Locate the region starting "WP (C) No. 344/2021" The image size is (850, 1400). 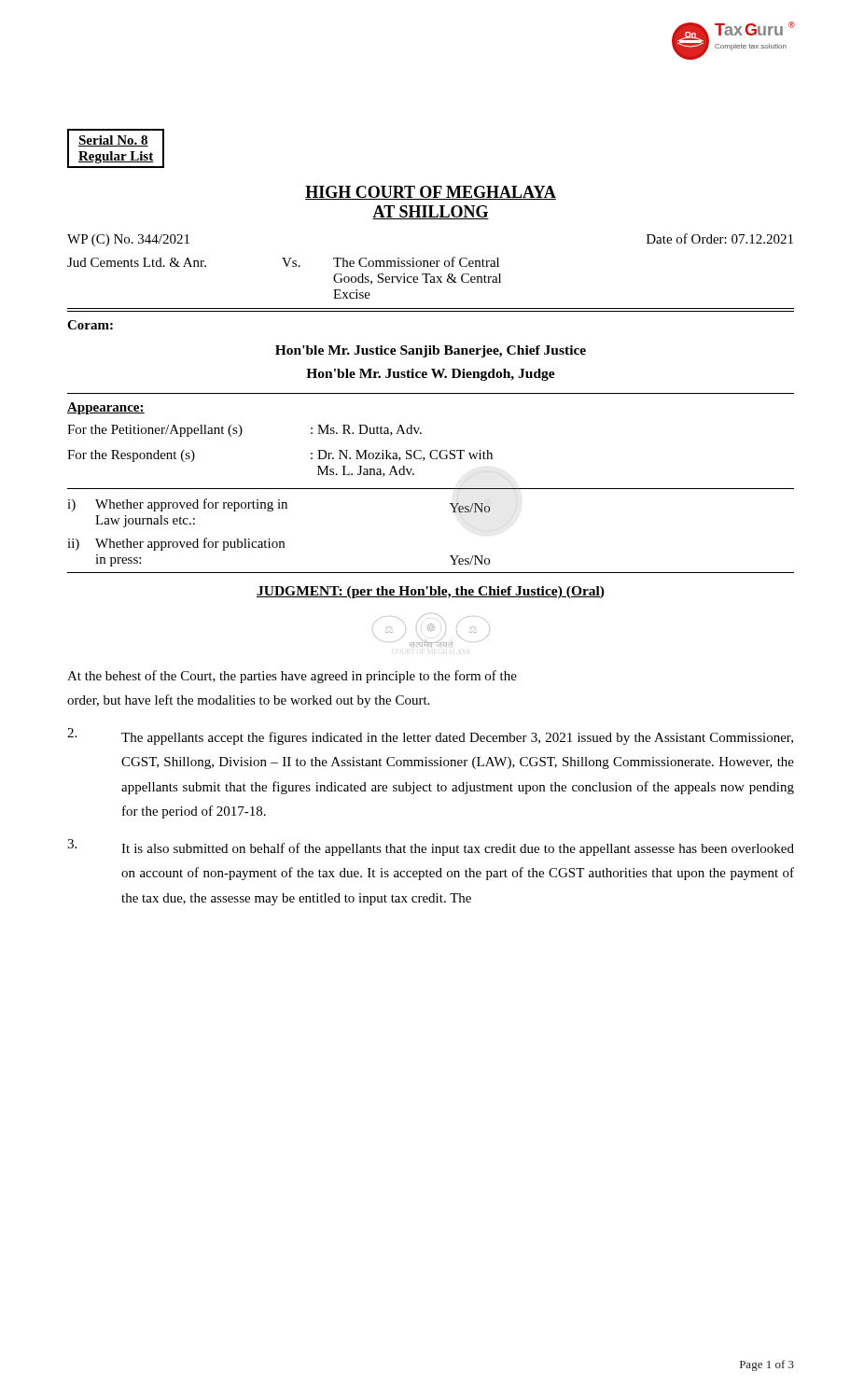(x=129, y=239)
